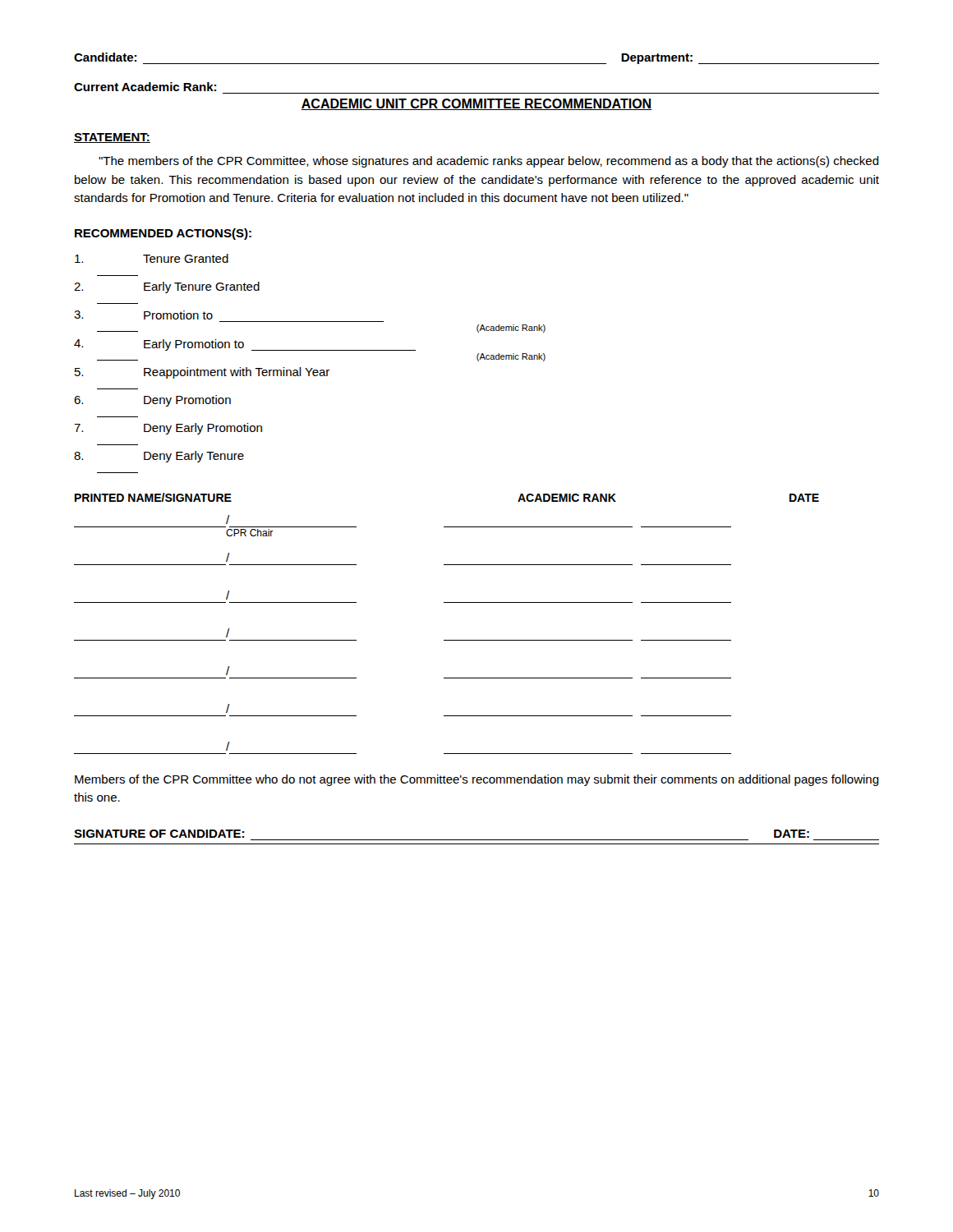953x1232 pixels.
Task: Navigate to the region starting "Candidate: Department:"
Action: 476,57
